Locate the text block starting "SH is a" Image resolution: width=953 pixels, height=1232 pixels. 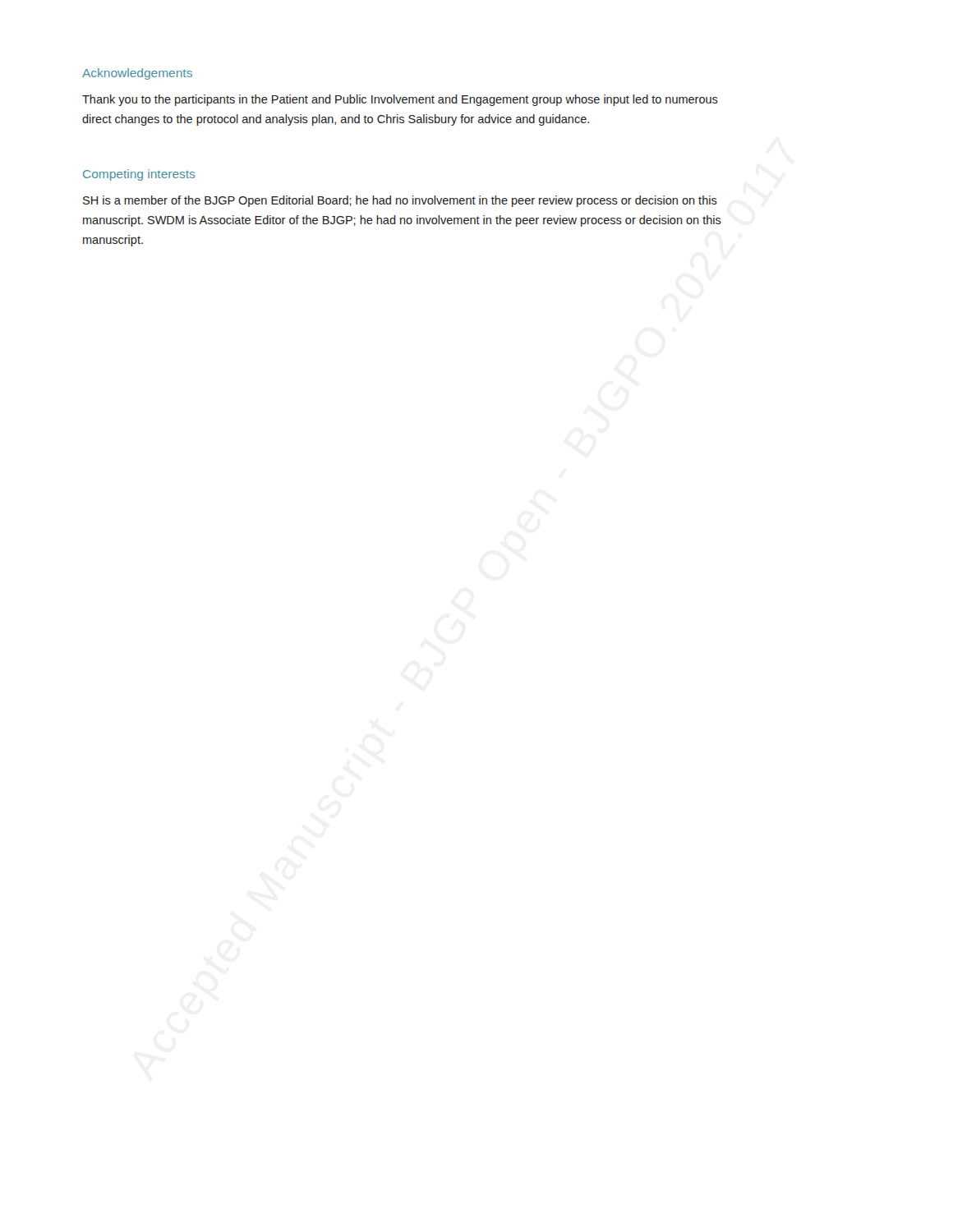click(402, 220)
